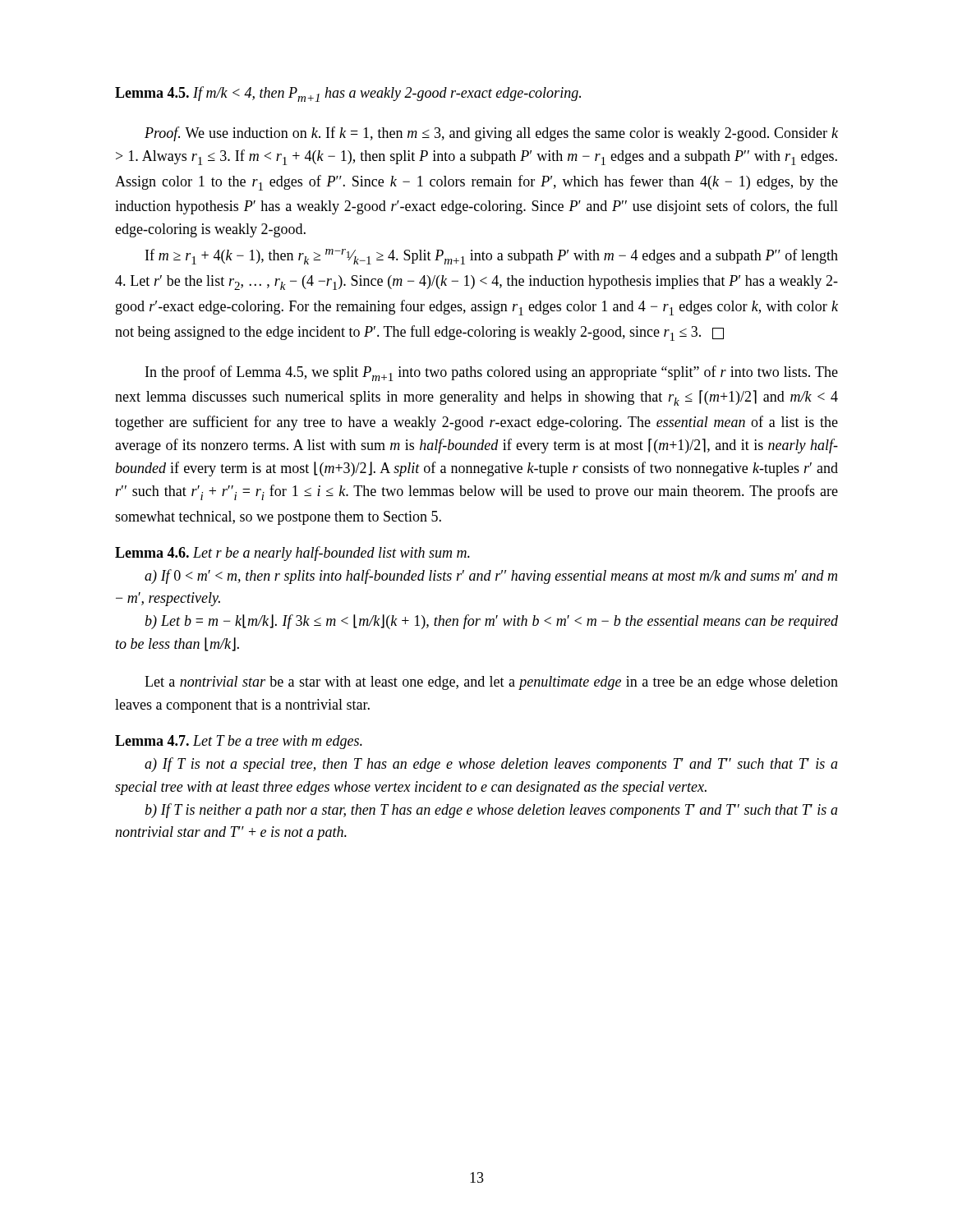Find the passage starting "Let a nontrivial star be a star with"

point(476,694)
